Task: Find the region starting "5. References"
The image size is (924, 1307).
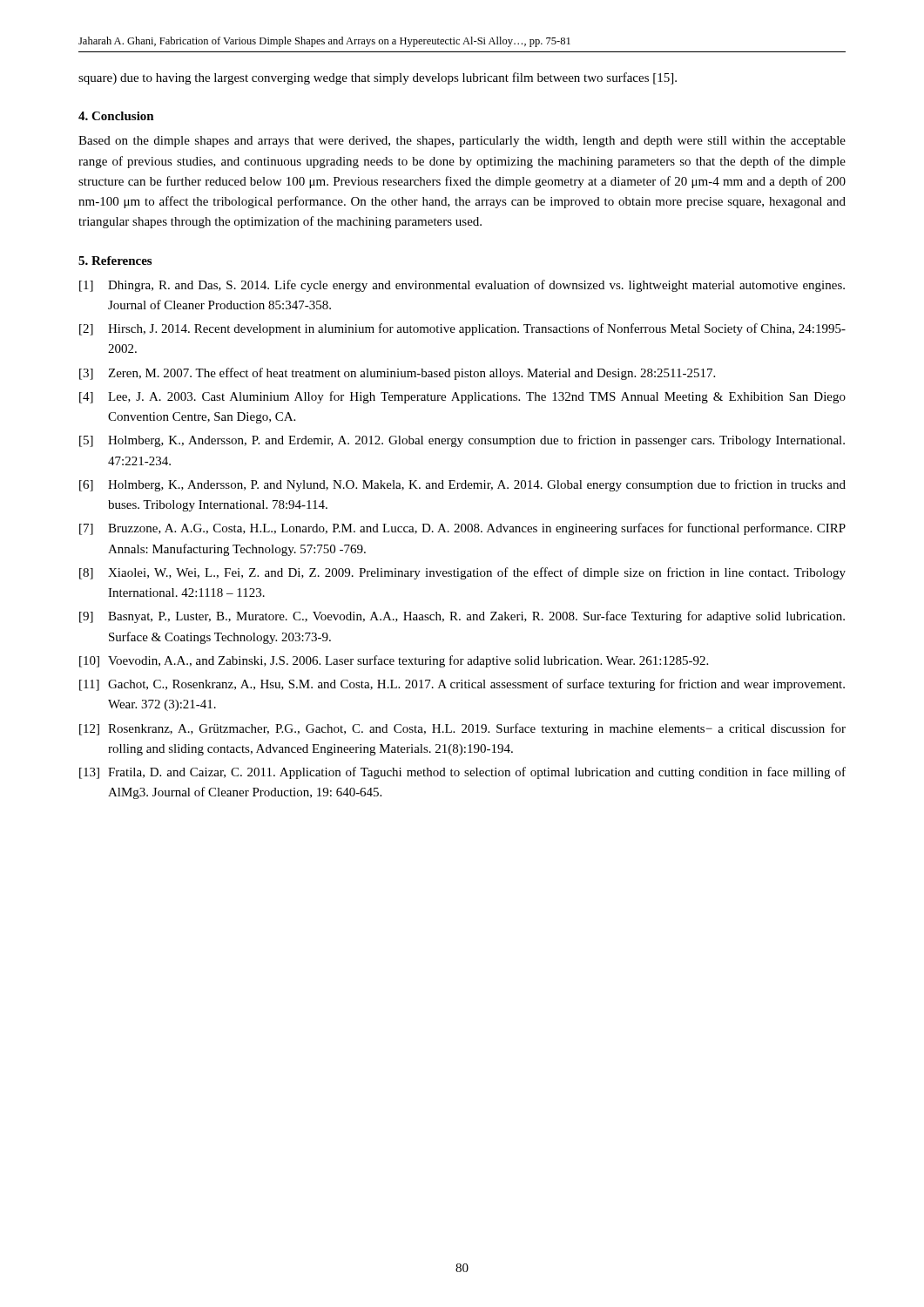Action: pyautogui.click(x=115, y=260)
